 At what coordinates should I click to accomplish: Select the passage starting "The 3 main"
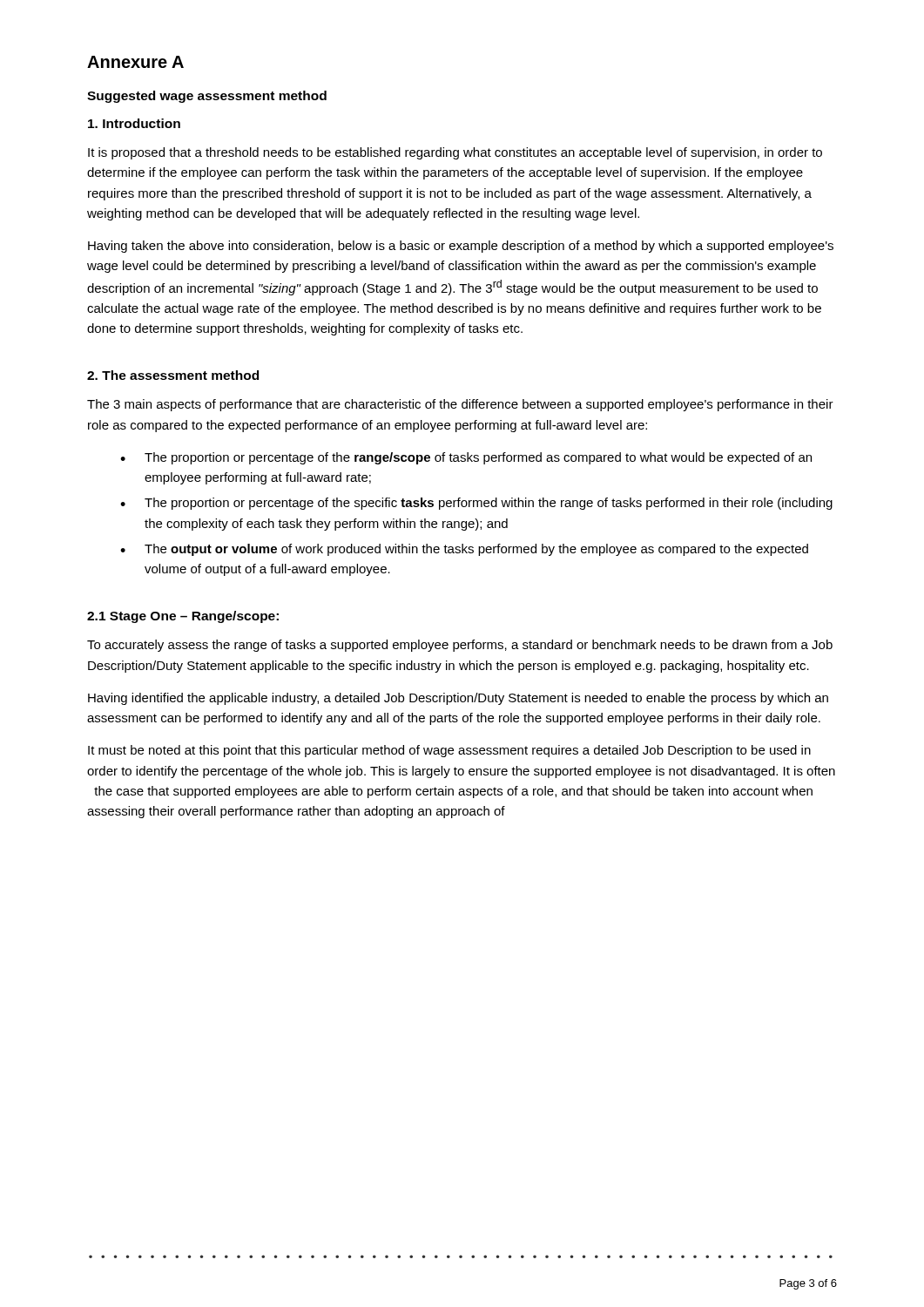pos(460,414)
